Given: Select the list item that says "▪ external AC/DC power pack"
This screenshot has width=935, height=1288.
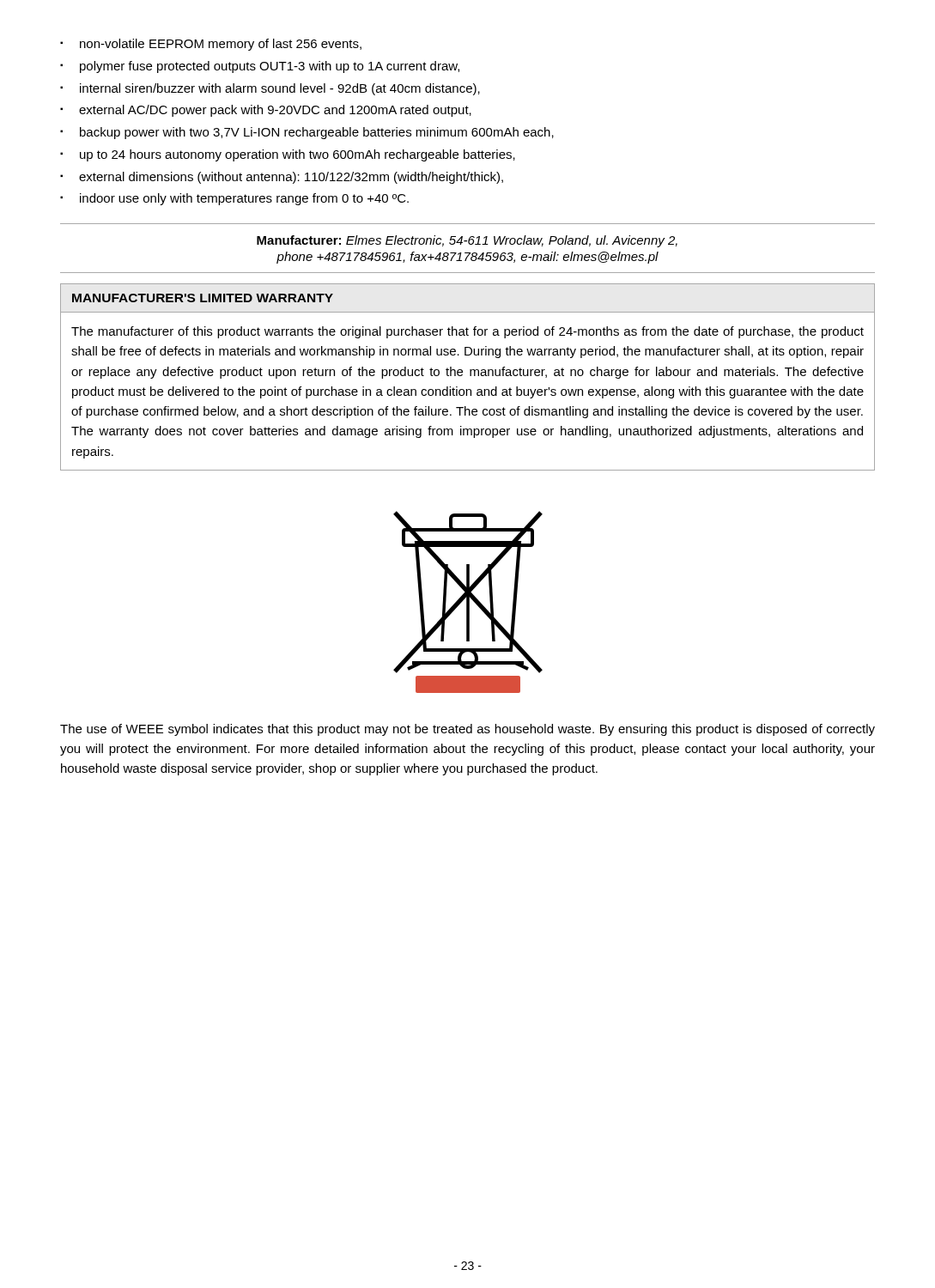Looking at the screenshot, I should click(266, 110).
